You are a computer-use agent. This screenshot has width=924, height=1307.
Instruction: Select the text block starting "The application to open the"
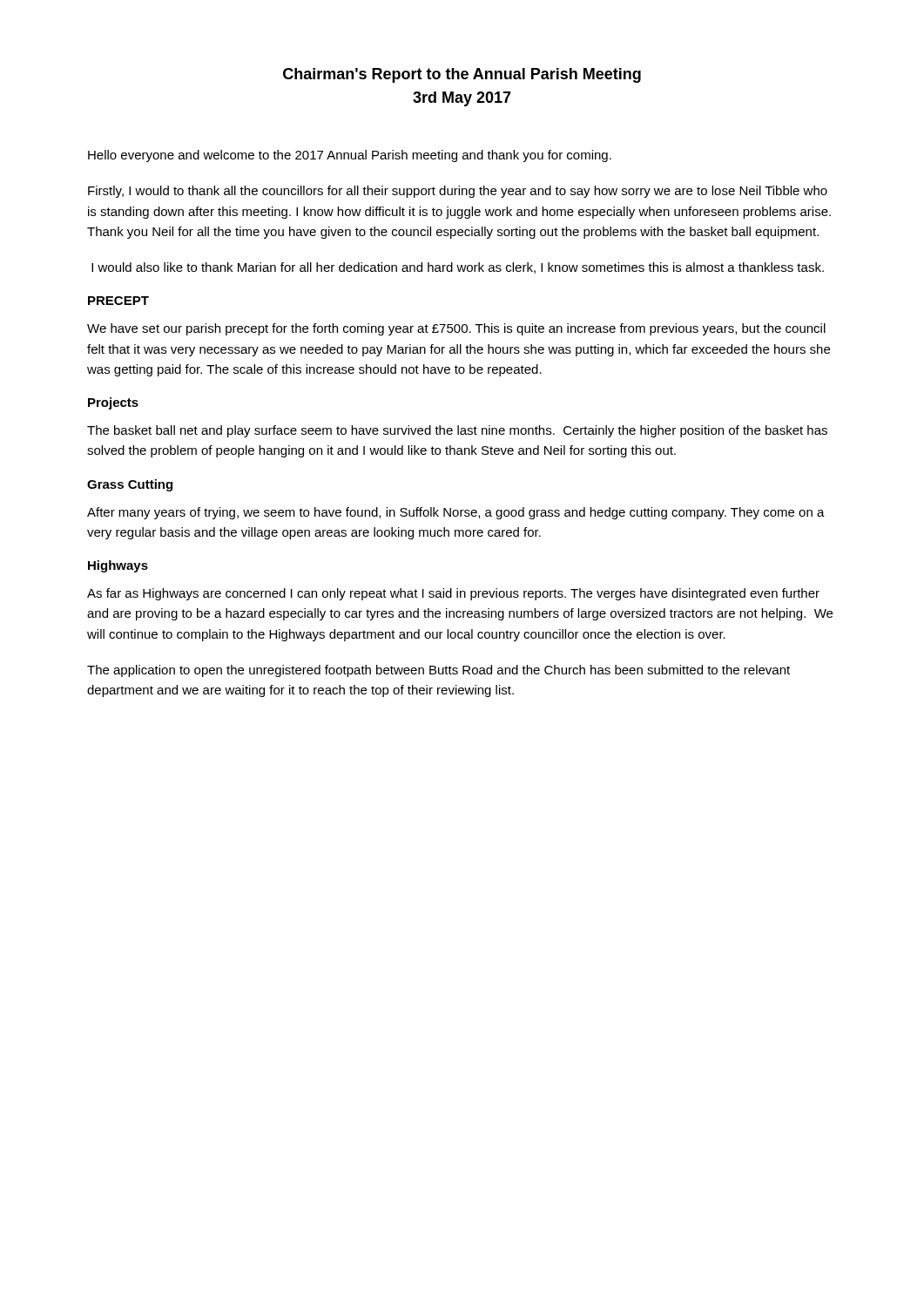pos(439,680)
